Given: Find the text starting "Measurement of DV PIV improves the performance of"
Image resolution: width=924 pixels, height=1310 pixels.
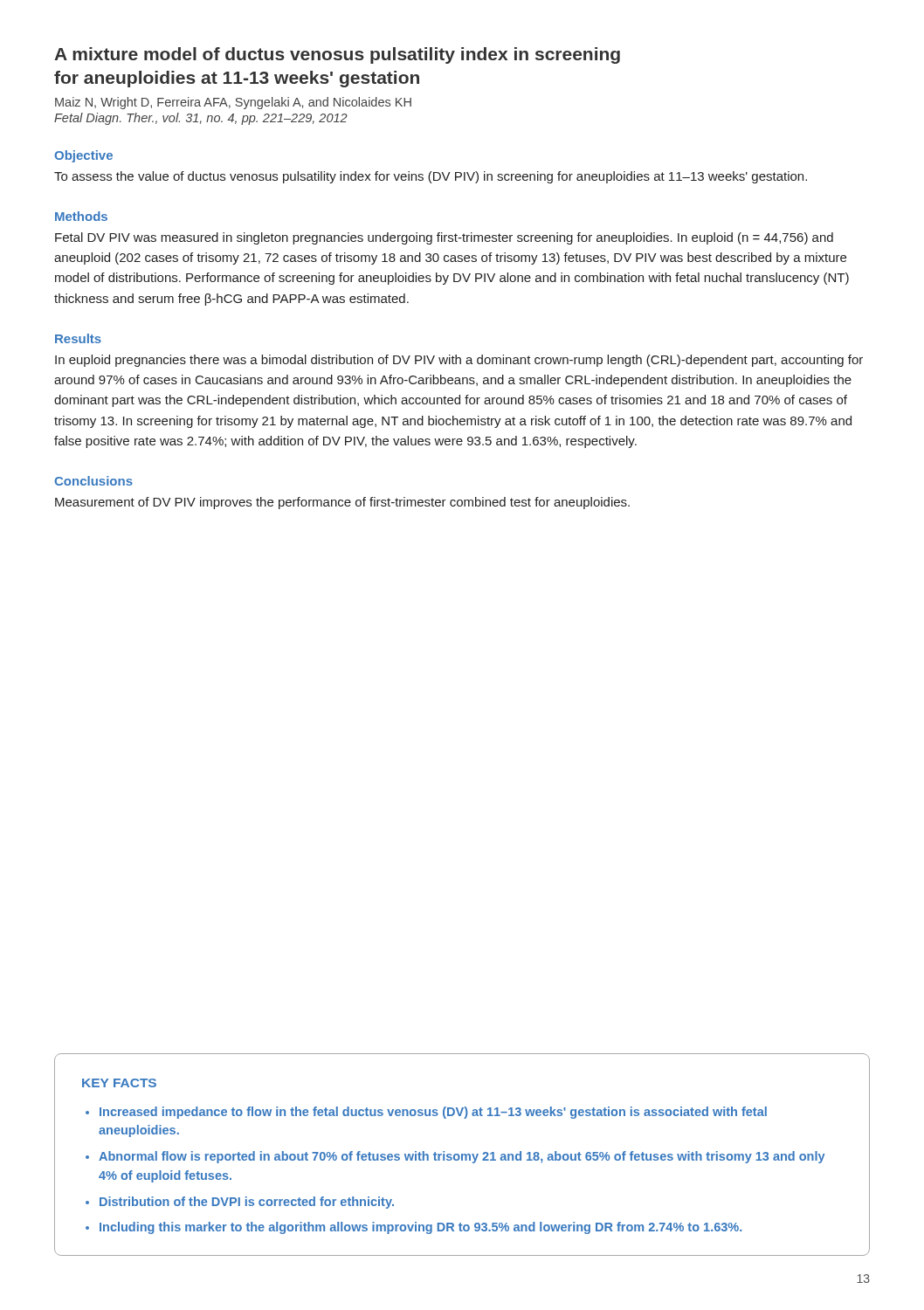Looking at the screenshot, I should [342, 502].
